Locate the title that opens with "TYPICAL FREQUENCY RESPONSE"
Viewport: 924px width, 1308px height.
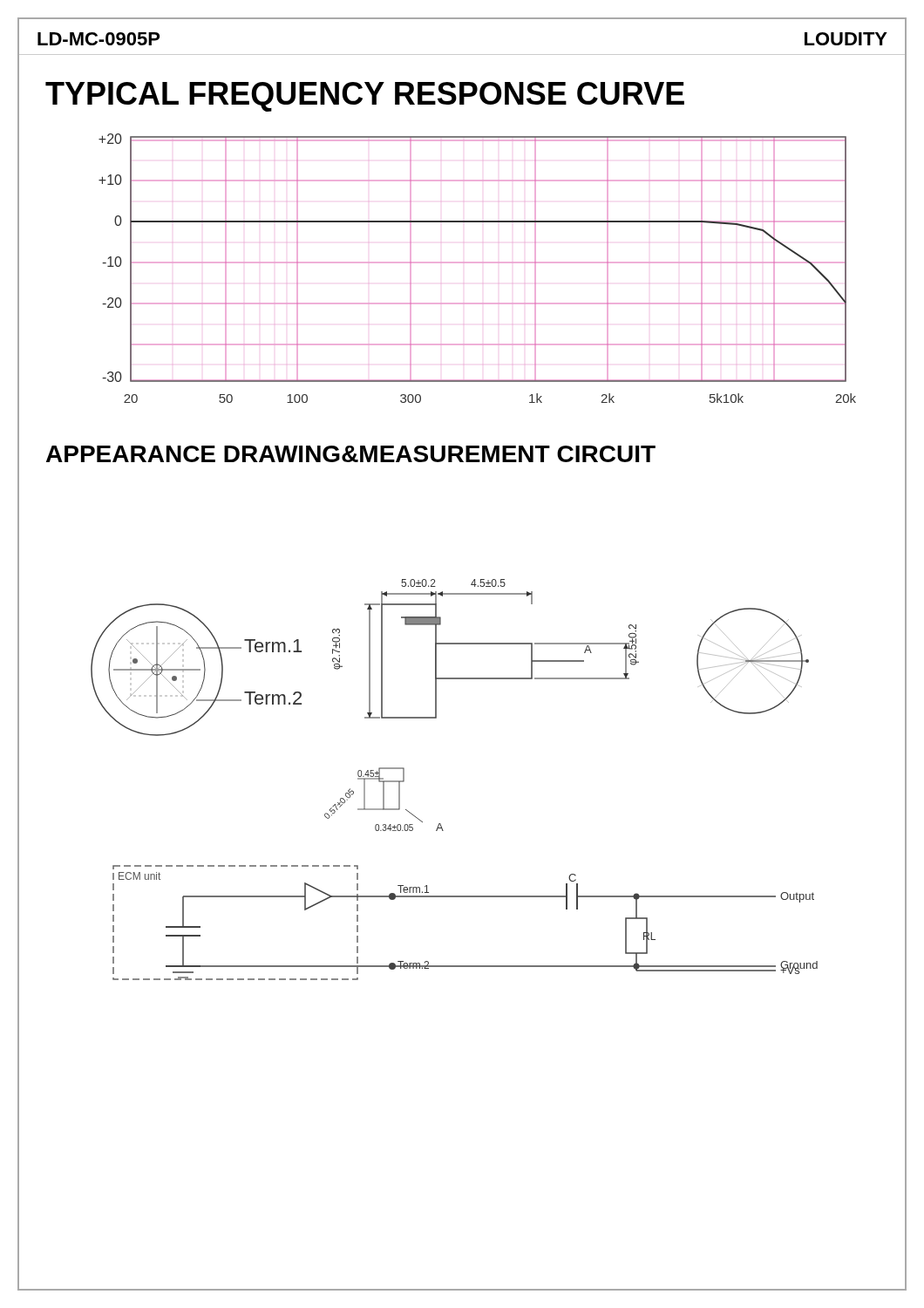coord(365,94)
